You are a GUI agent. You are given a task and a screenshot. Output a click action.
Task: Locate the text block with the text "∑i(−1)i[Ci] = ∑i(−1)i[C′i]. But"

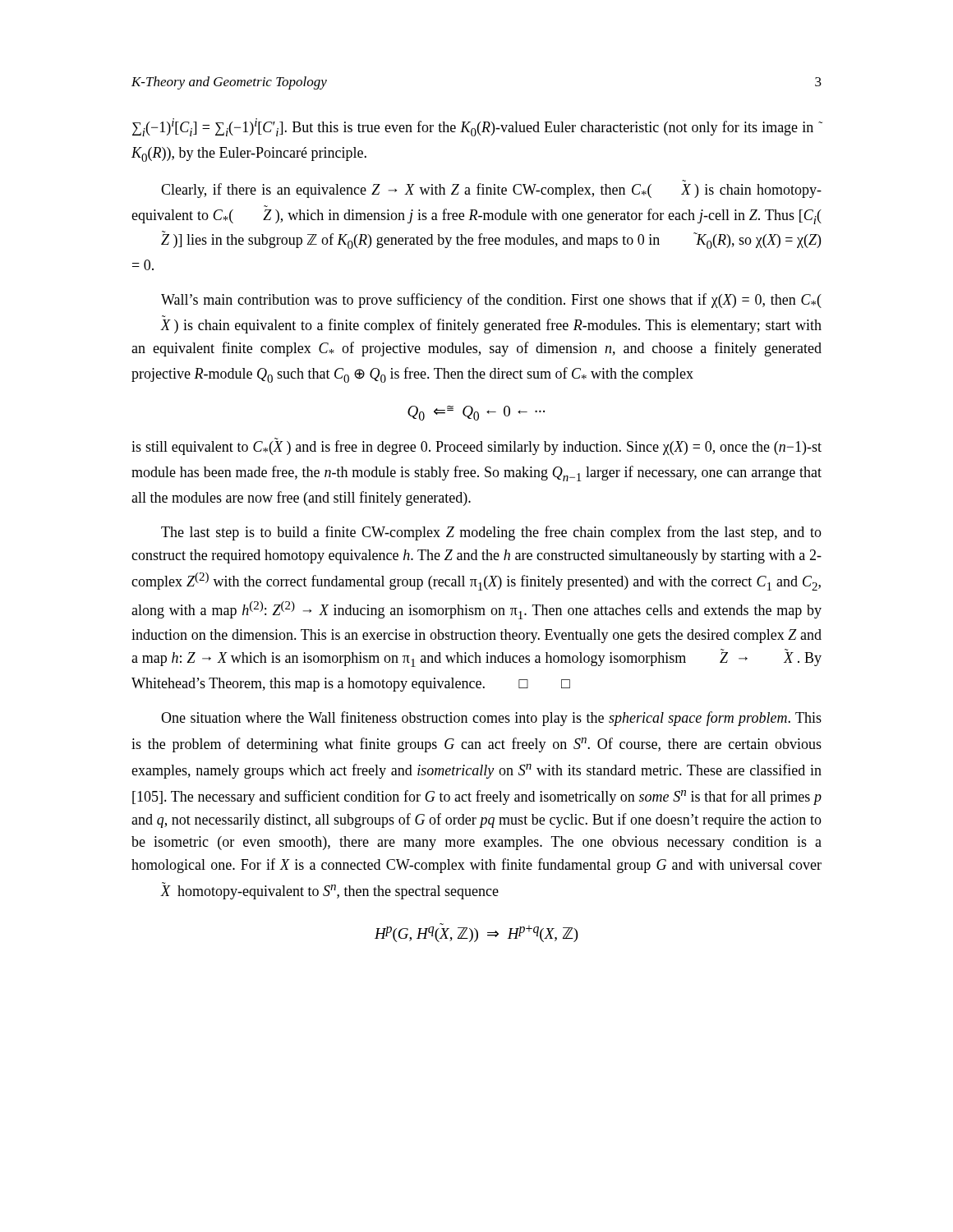476,140
